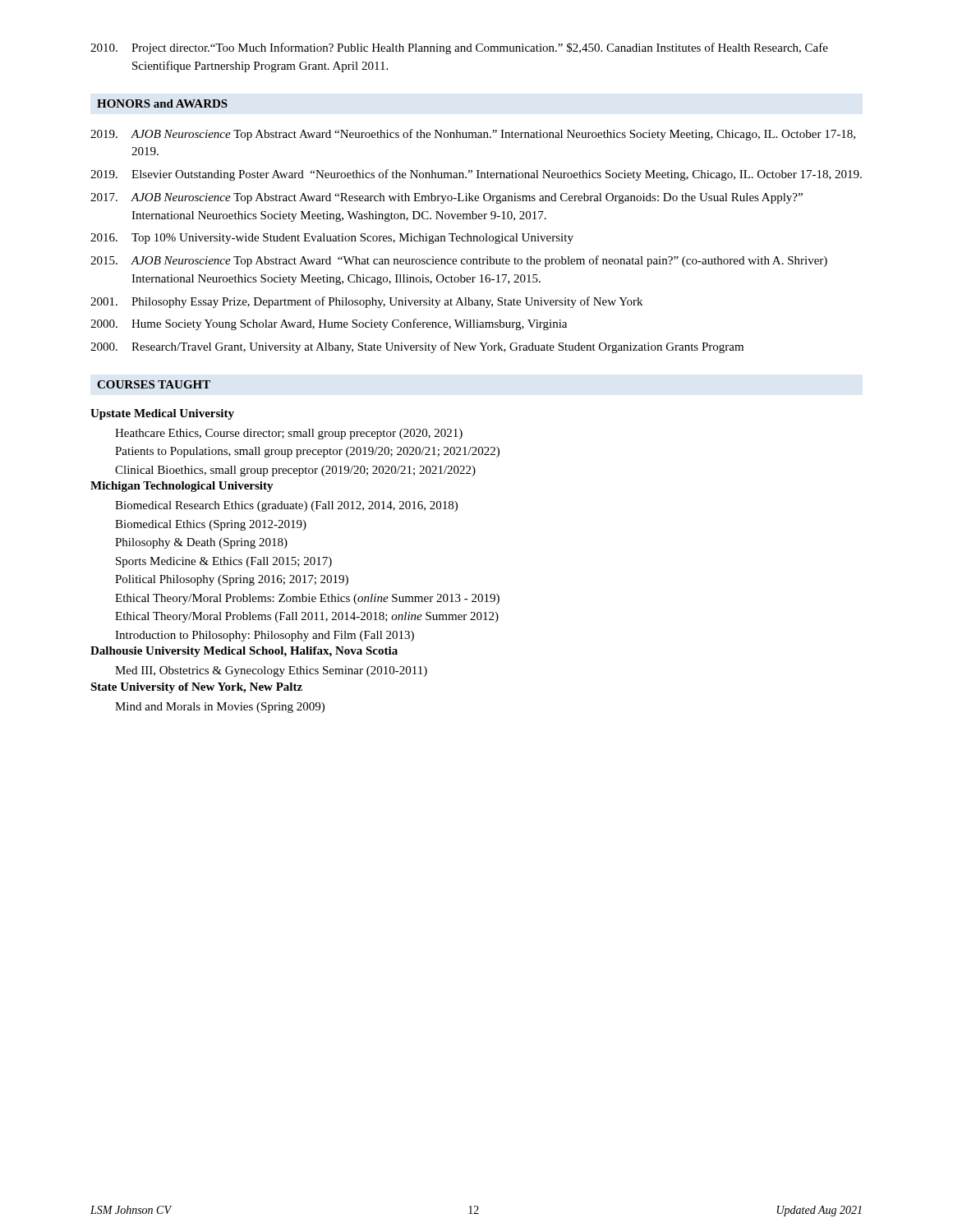Click on the text block starting "Mind and Morals in"

click(x=220, y=706)
